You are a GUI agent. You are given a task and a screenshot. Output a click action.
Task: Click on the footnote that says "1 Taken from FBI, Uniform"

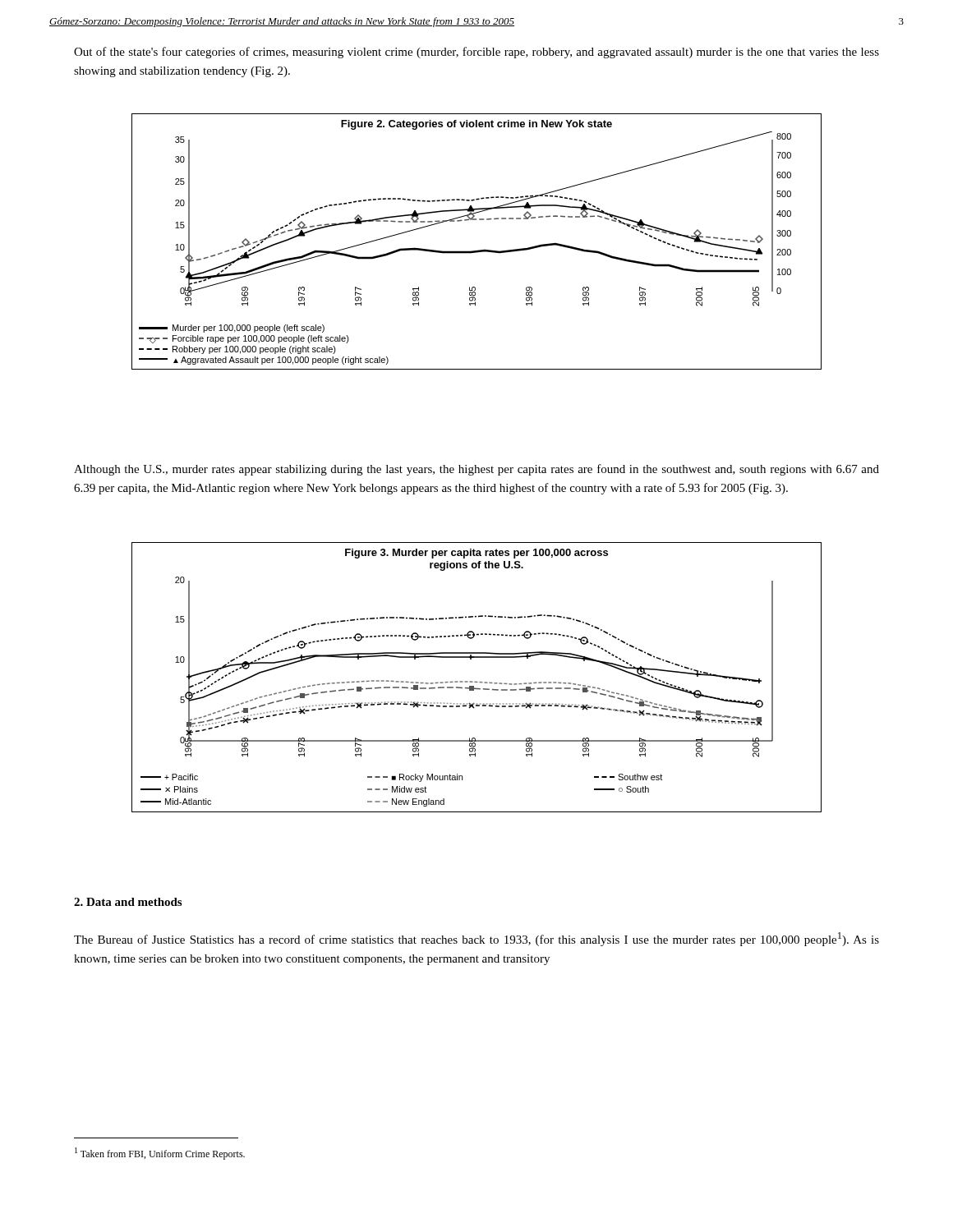click(160, 1153)
